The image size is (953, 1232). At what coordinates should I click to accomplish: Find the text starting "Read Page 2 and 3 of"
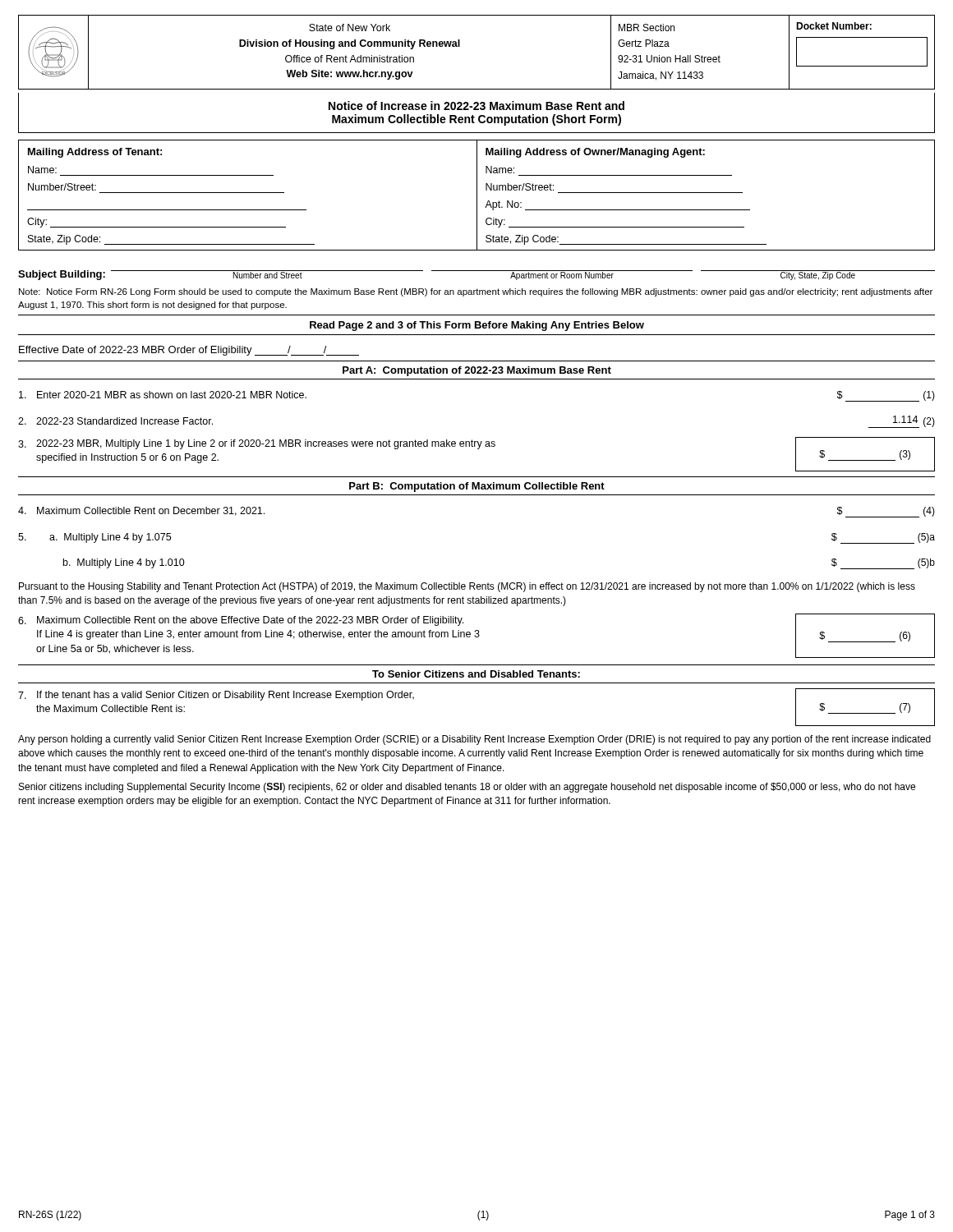click(476, 325)
